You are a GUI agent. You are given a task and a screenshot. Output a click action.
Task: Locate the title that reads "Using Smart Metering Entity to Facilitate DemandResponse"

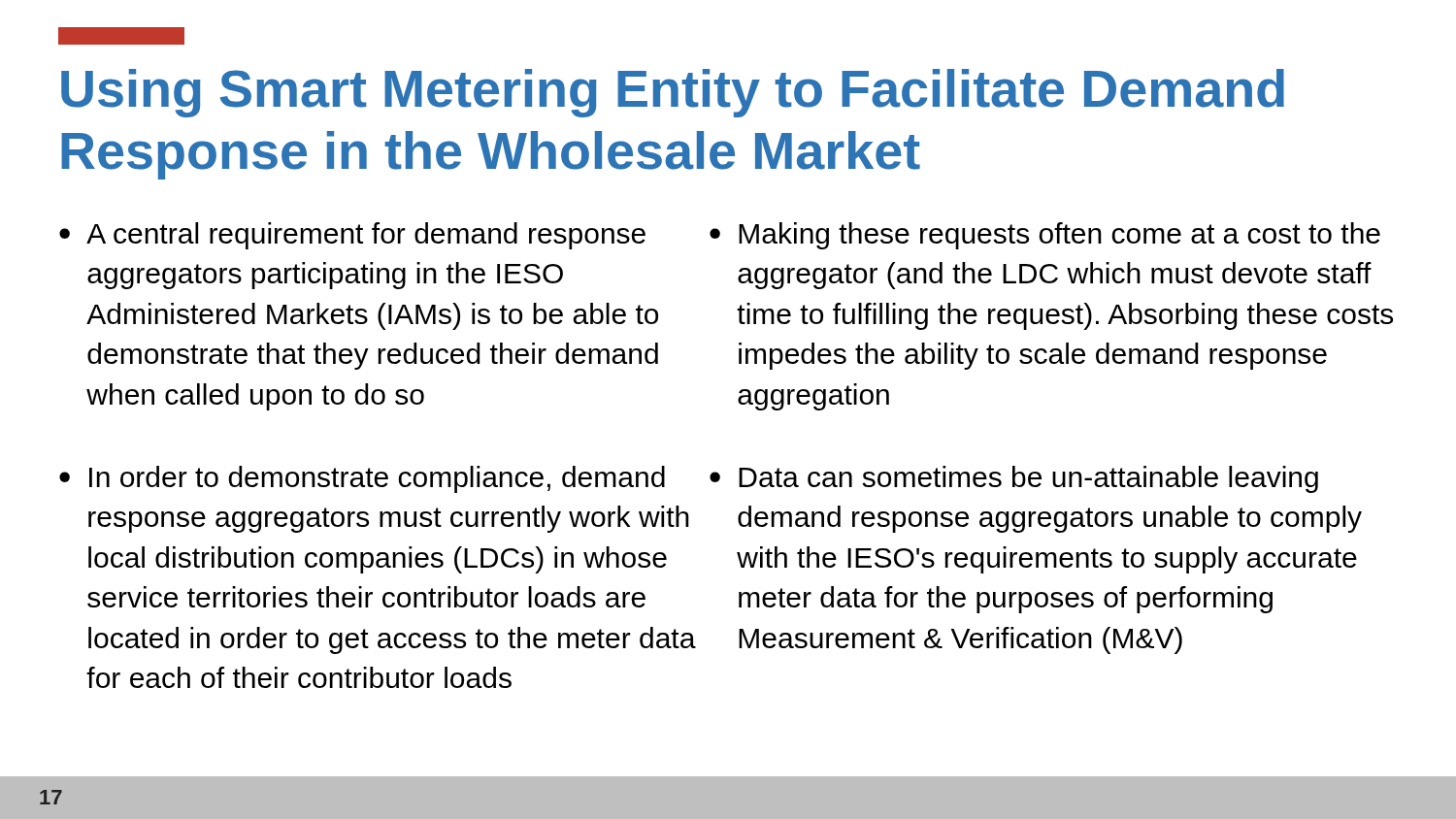[x=728, y=120]
